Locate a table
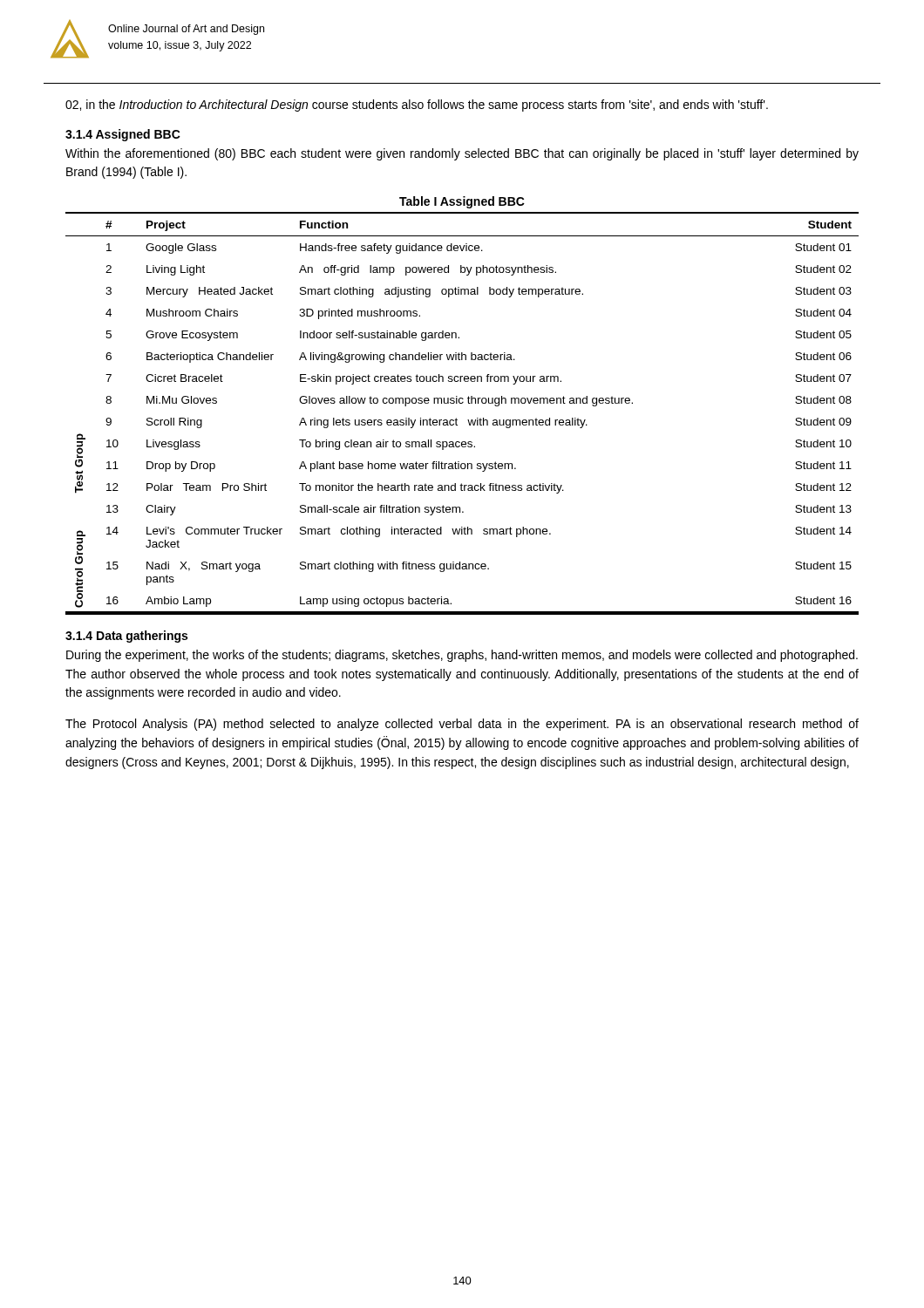This screenshot has width=924, height=1308. pyautogui.click(x=462, y=413)
